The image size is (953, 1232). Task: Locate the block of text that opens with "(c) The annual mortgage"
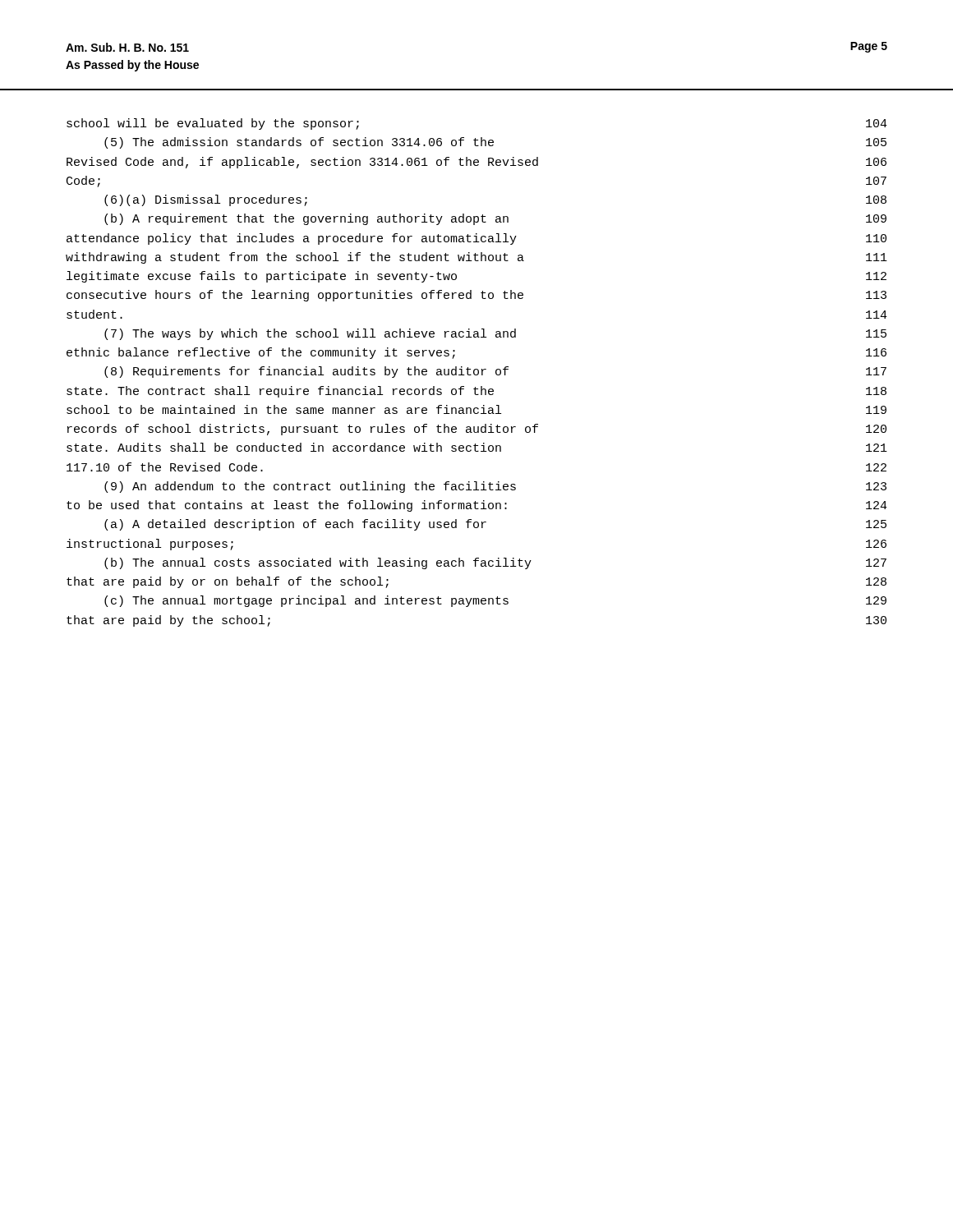coord(476,611)
